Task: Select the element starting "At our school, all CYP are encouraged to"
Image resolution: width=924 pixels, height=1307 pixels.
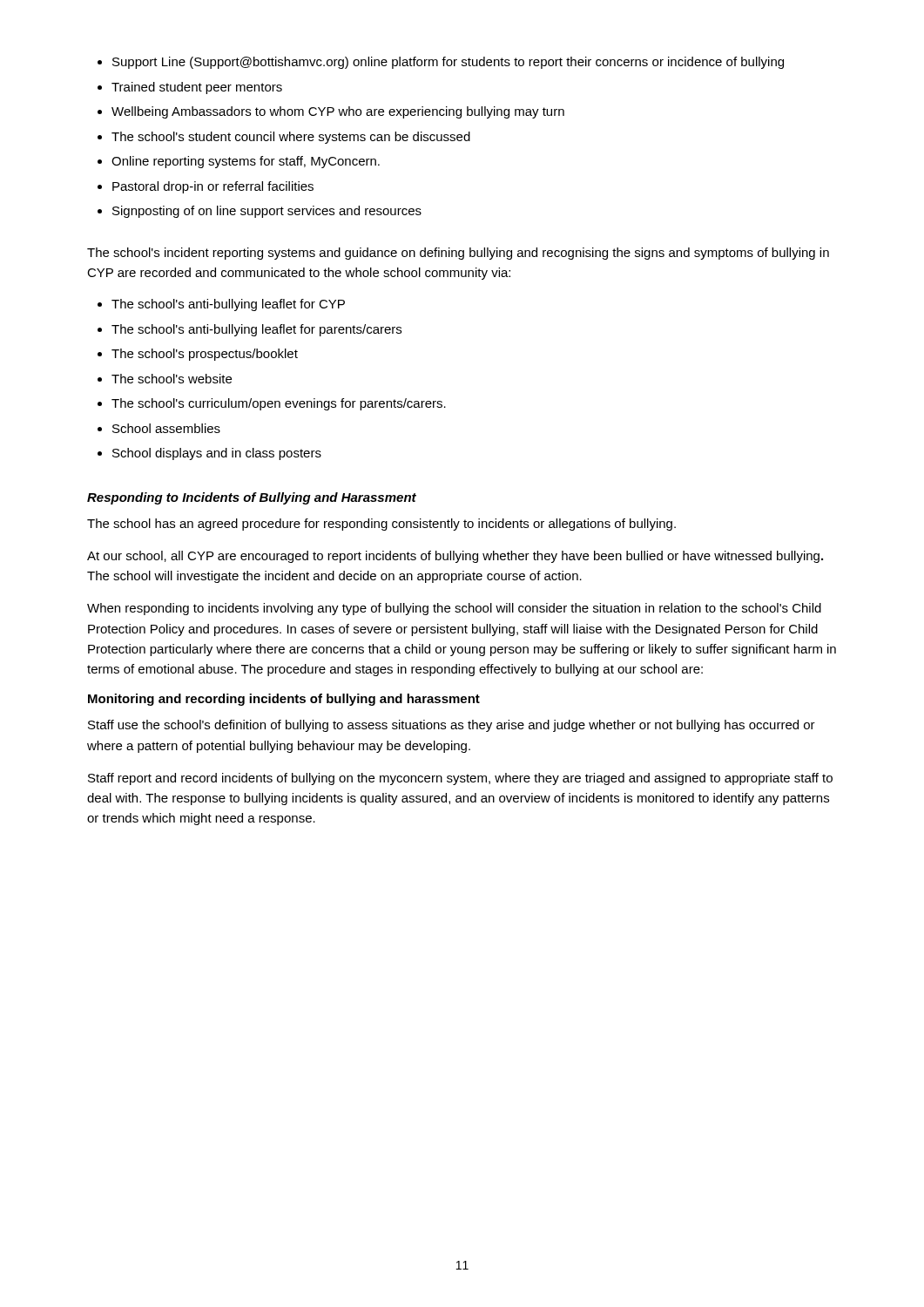Action: (x=456, y=565)
